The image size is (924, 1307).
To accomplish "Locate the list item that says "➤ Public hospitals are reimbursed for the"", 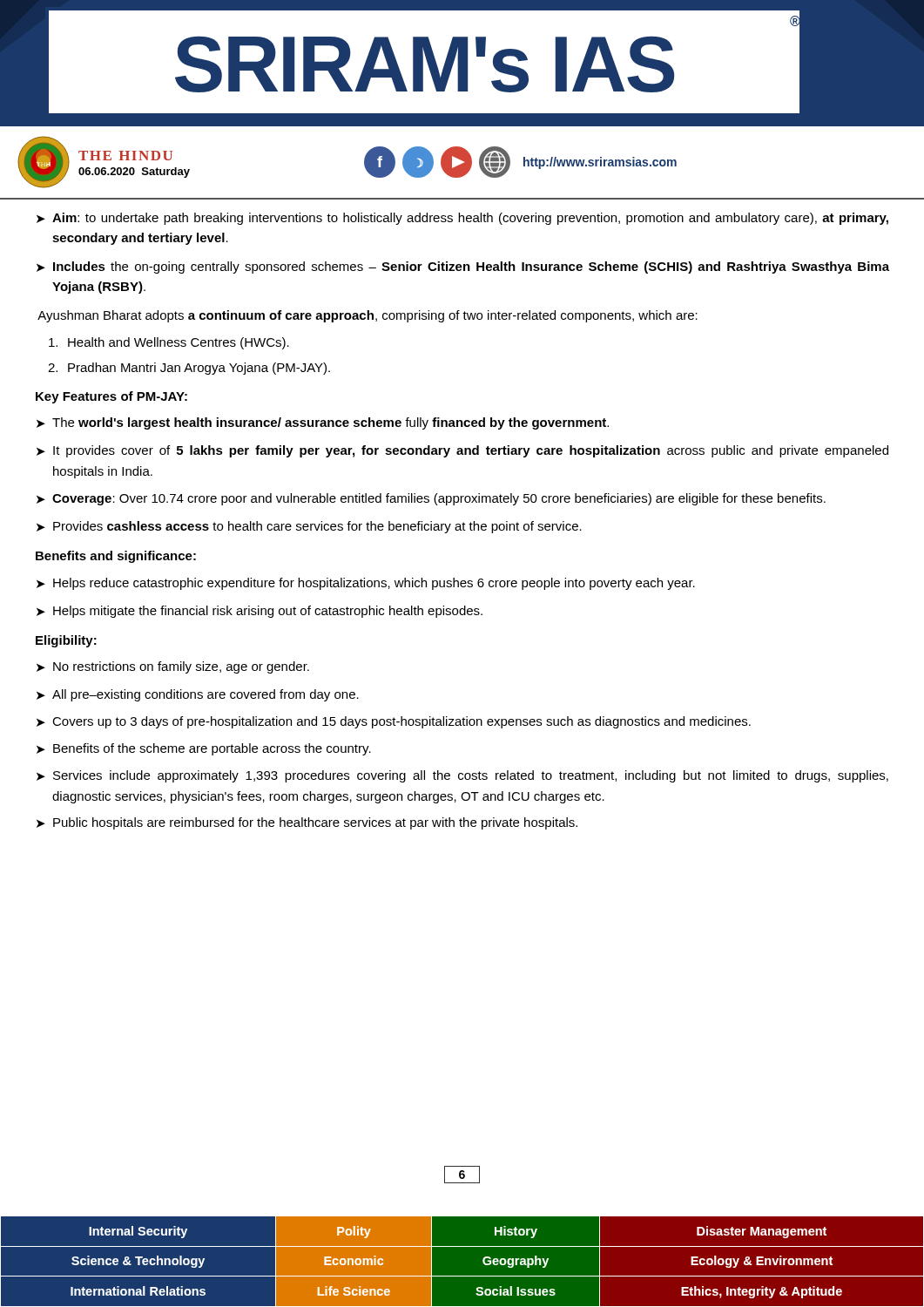I will [462, 822].
